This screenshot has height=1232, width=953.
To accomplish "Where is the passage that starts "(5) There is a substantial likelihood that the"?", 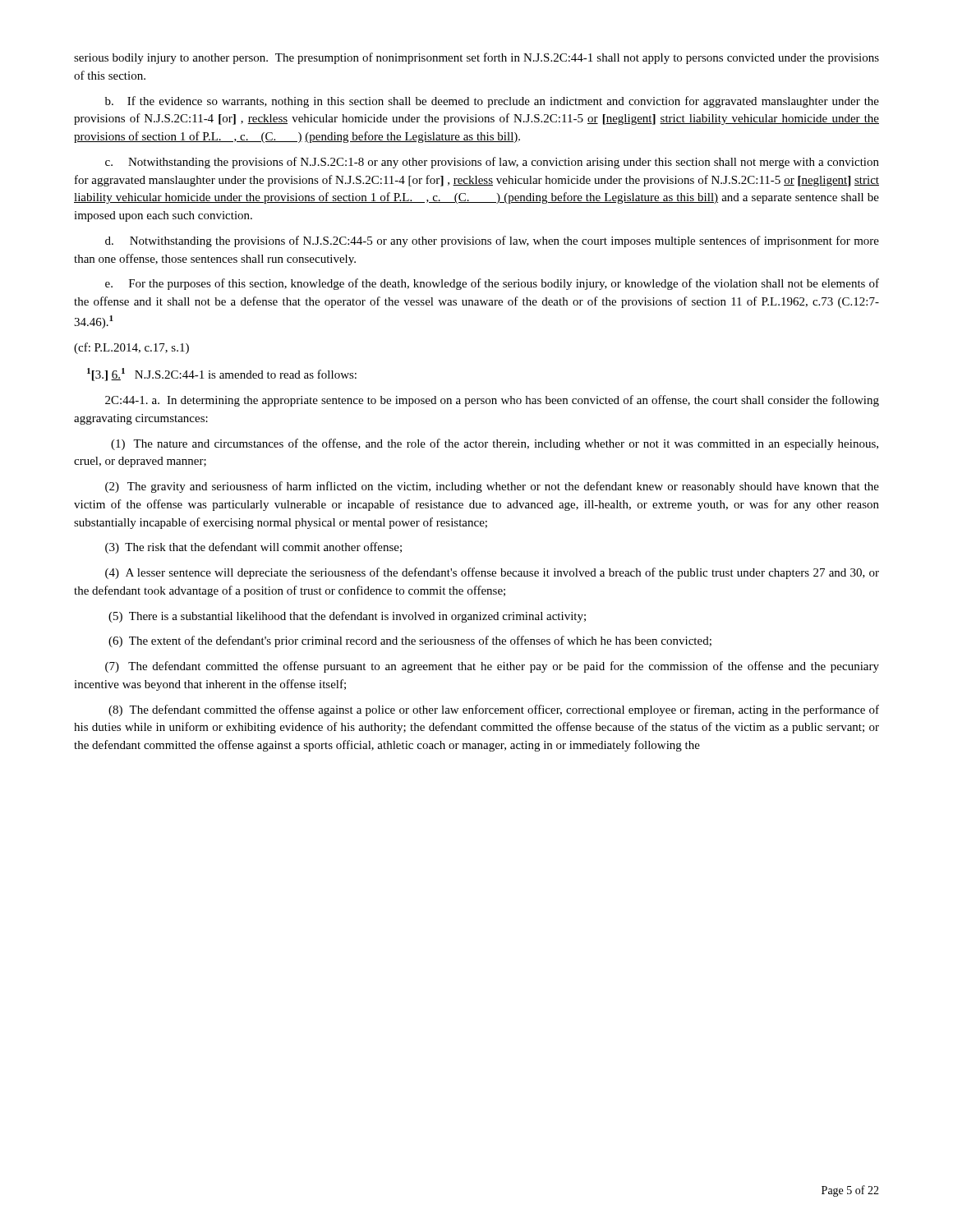I will pos(348,616).
